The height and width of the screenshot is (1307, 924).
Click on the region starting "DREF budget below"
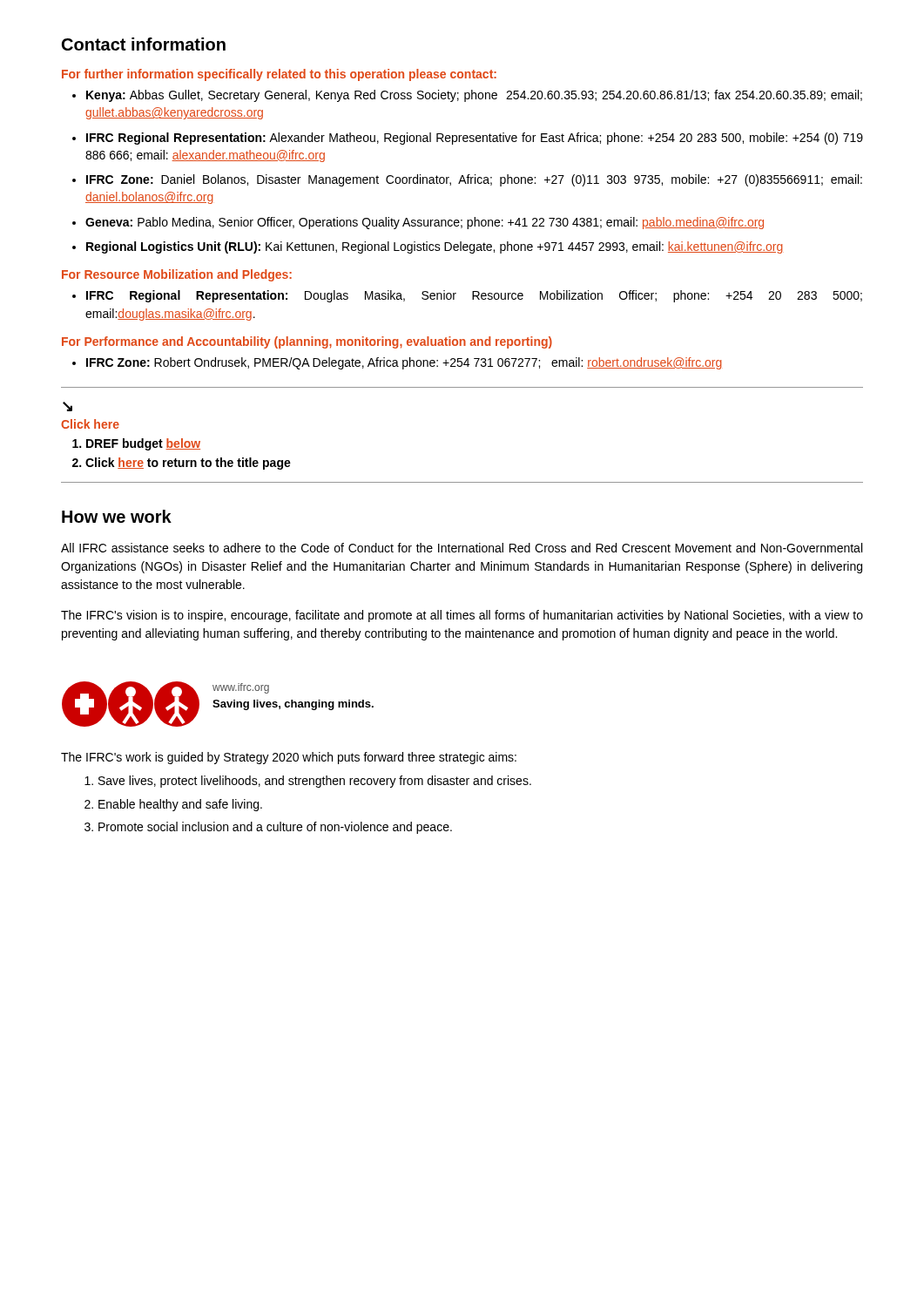(143, 444)
